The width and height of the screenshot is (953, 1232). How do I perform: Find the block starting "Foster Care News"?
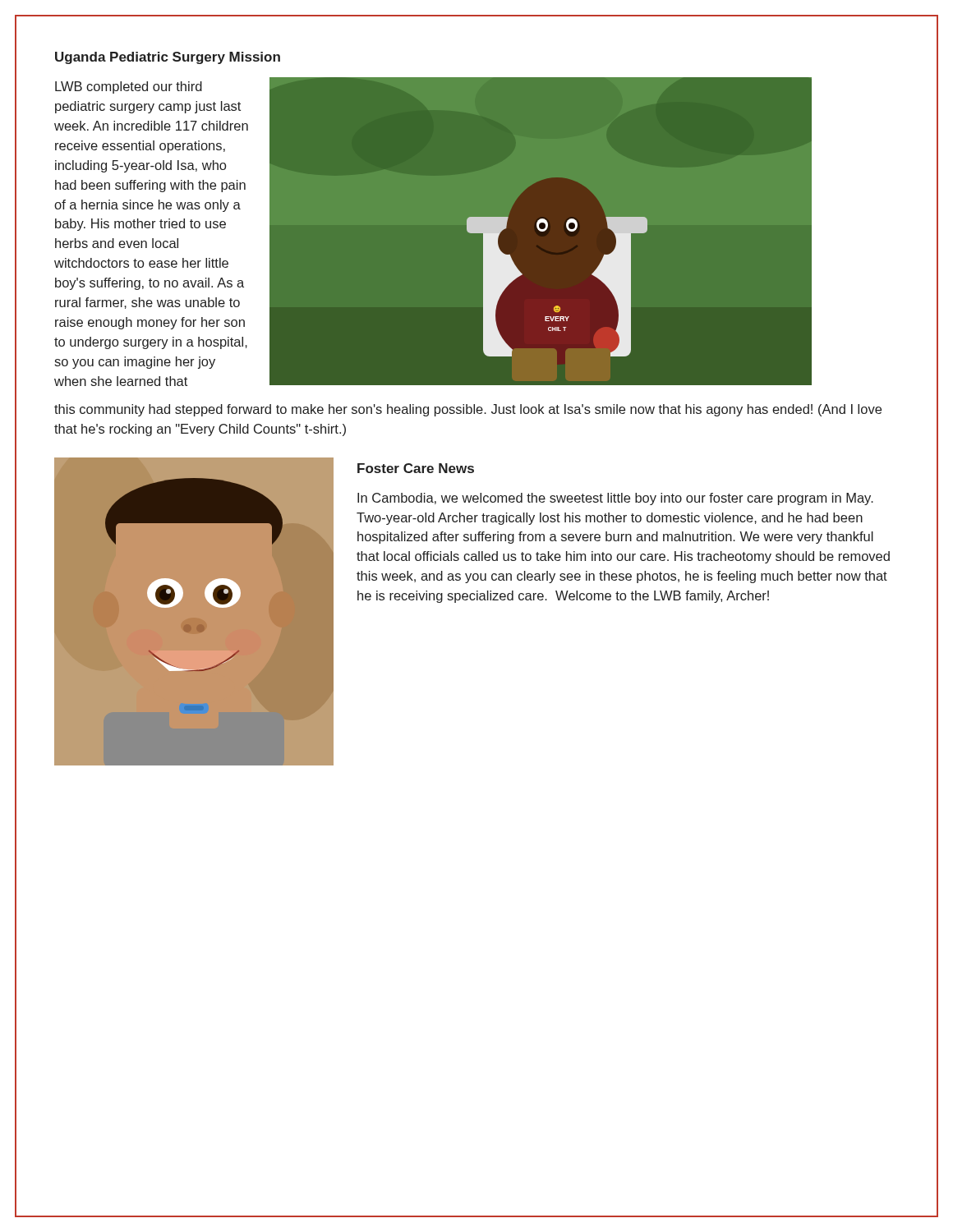click(416, 468)
